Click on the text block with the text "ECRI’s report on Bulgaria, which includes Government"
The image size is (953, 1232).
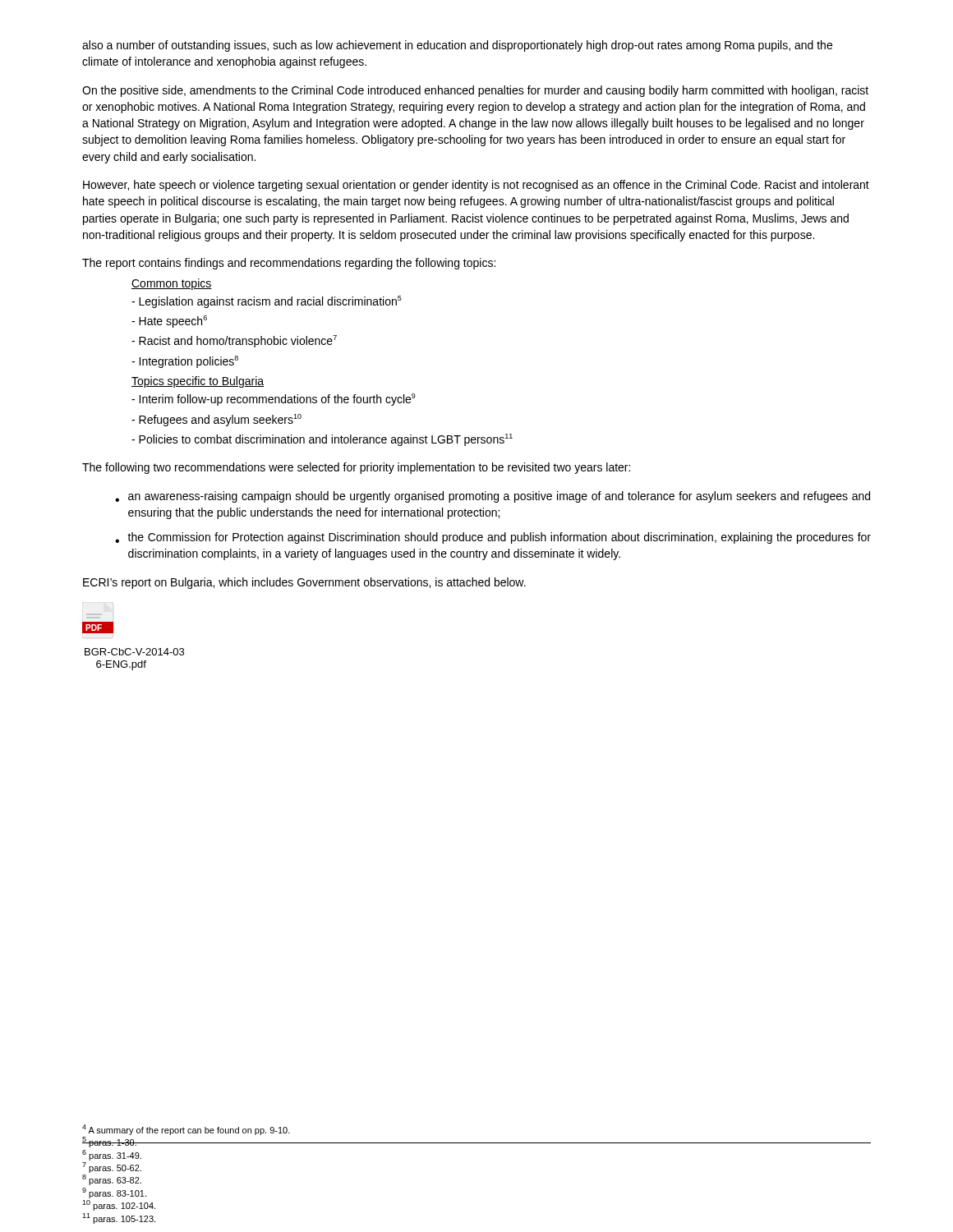point(304,582)
